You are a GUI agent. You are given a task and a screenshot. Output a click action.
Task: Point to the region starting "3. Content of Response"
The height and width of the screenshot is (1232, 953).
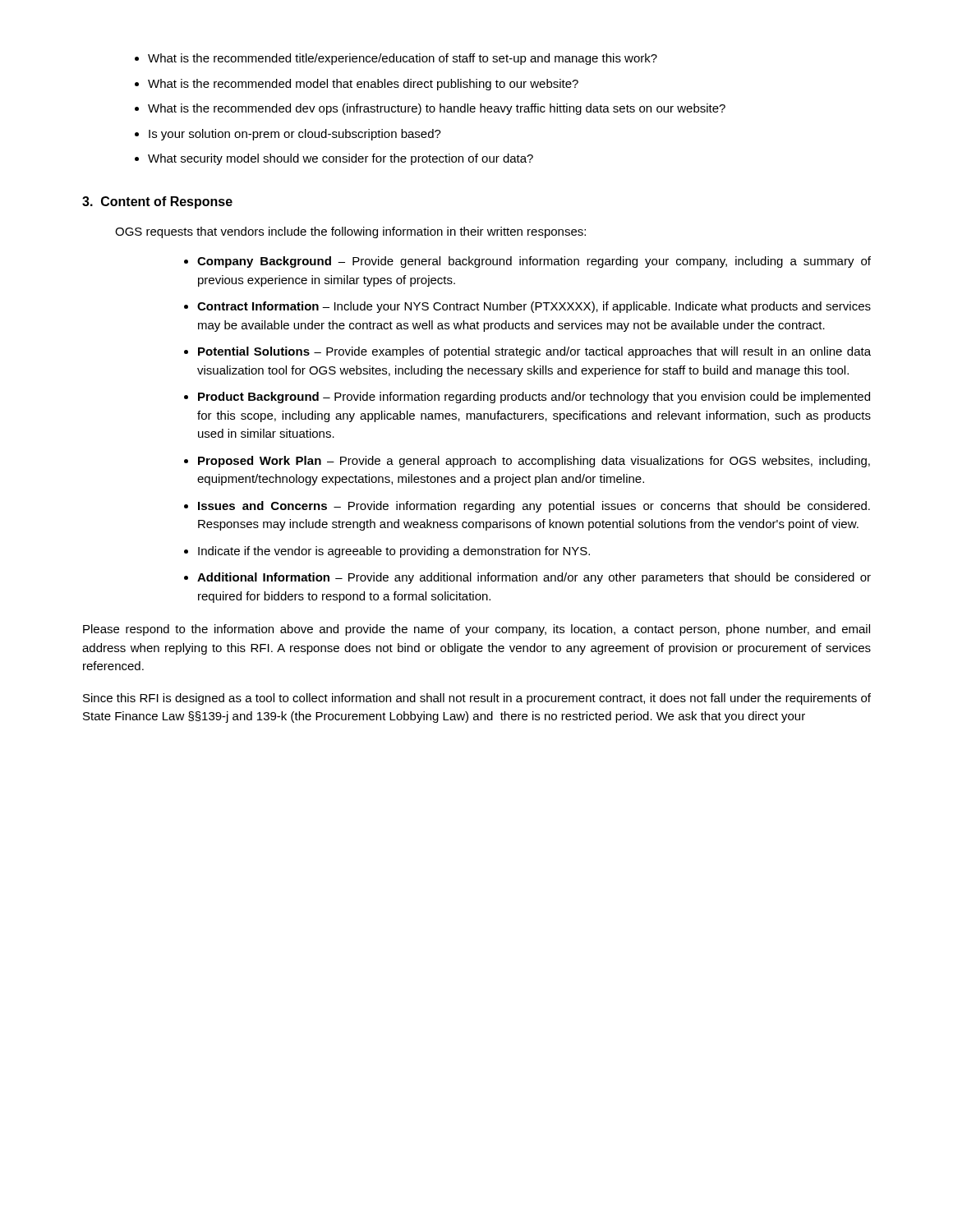157,201
